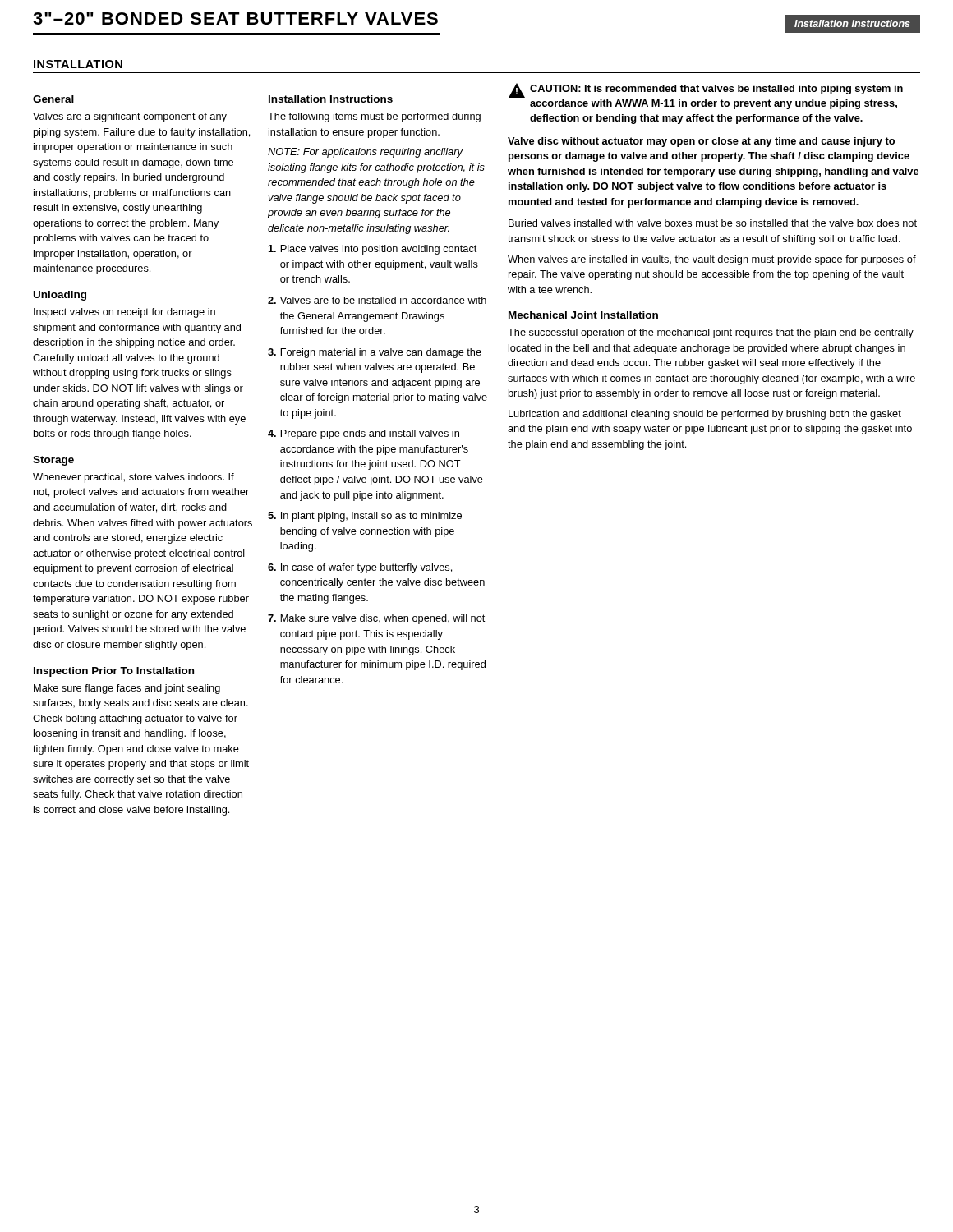Find the text block that says "The following items must be performed during"
953x1232 pixels.
[374, 124]
